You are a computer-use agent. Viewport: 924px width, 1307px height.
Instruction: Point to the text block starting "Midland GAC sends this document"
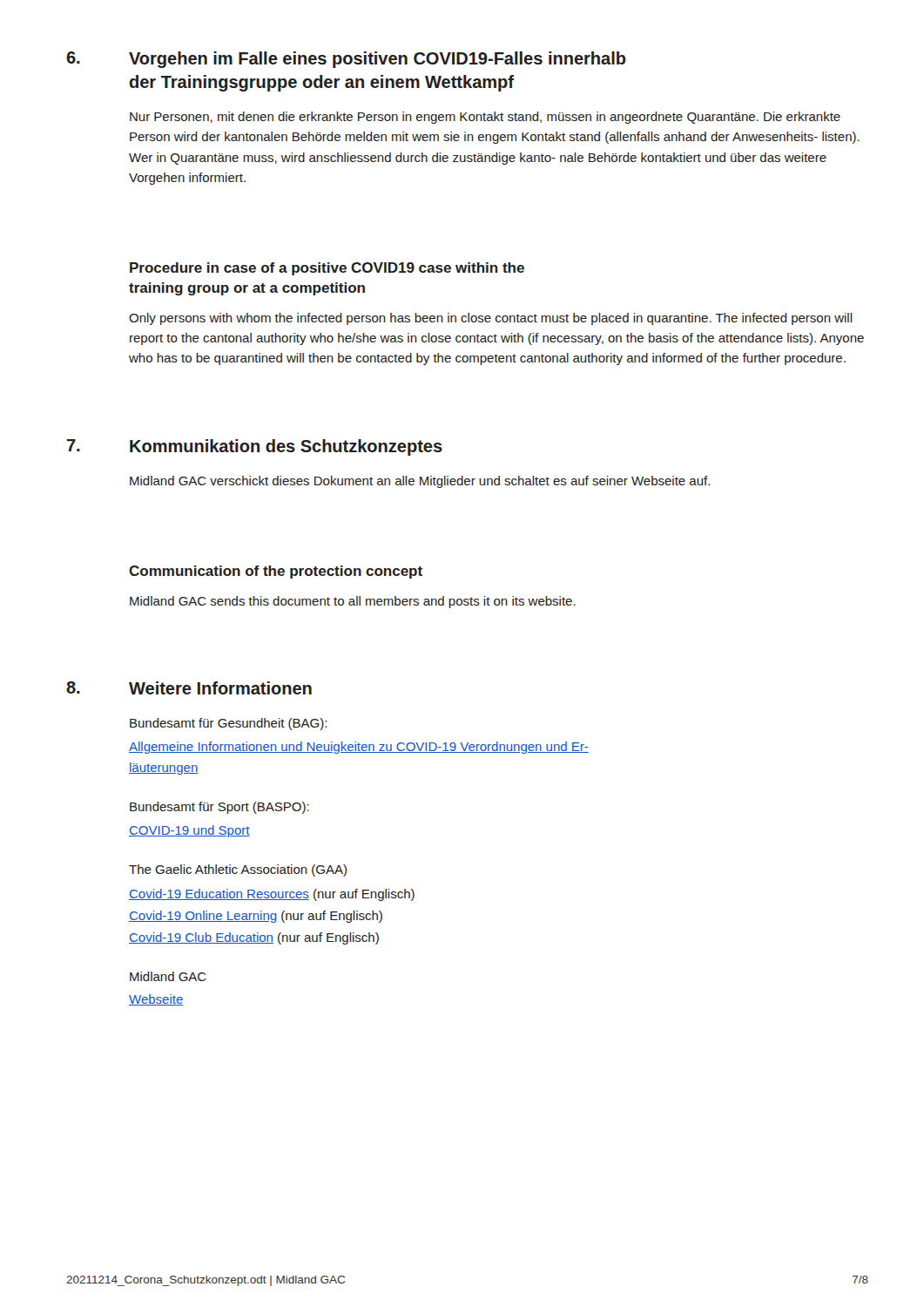[x=353, y=601]
